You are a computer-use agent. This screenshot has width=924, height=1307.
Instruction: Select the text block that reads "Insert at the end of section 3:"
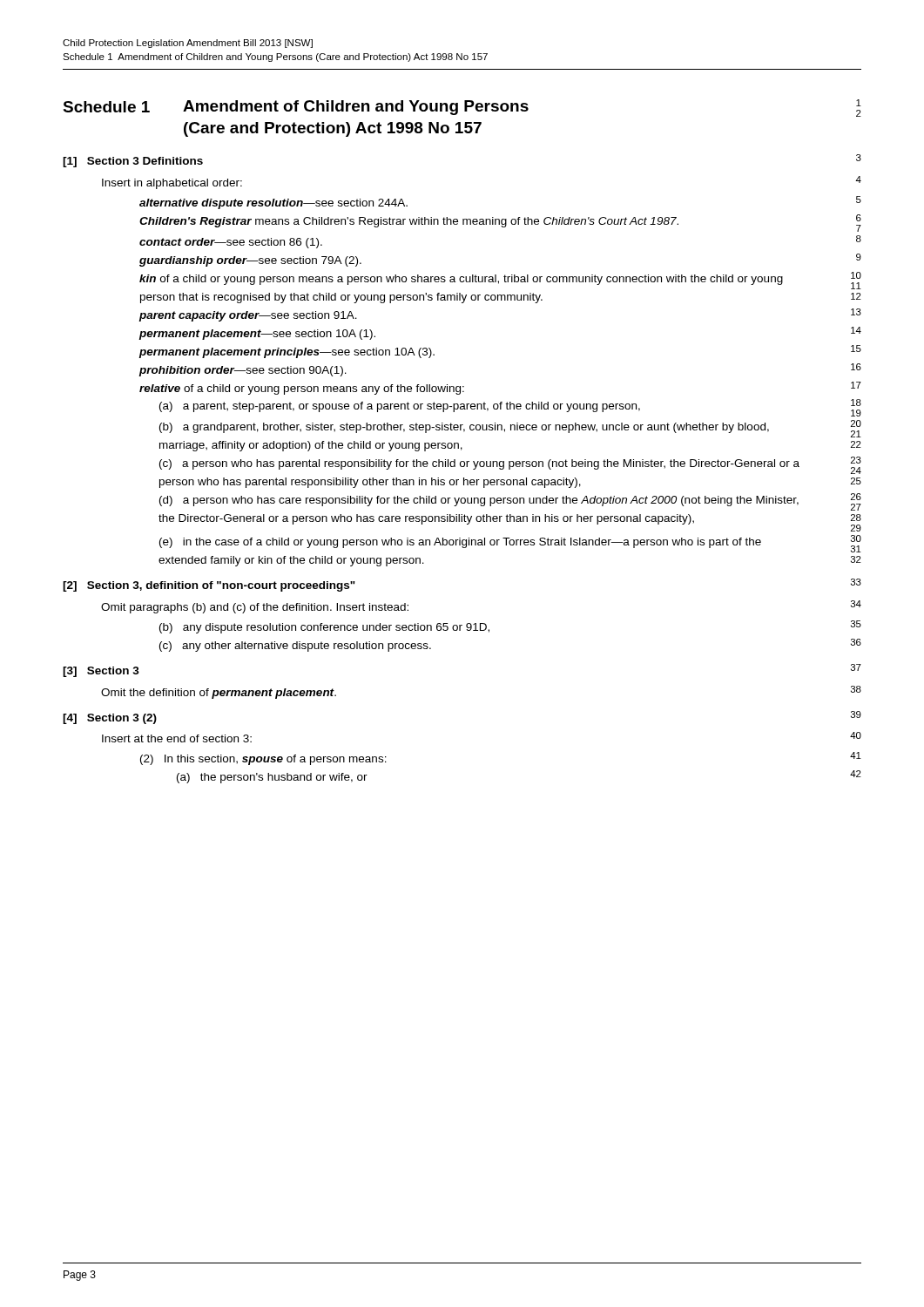(x=175, y=737)
